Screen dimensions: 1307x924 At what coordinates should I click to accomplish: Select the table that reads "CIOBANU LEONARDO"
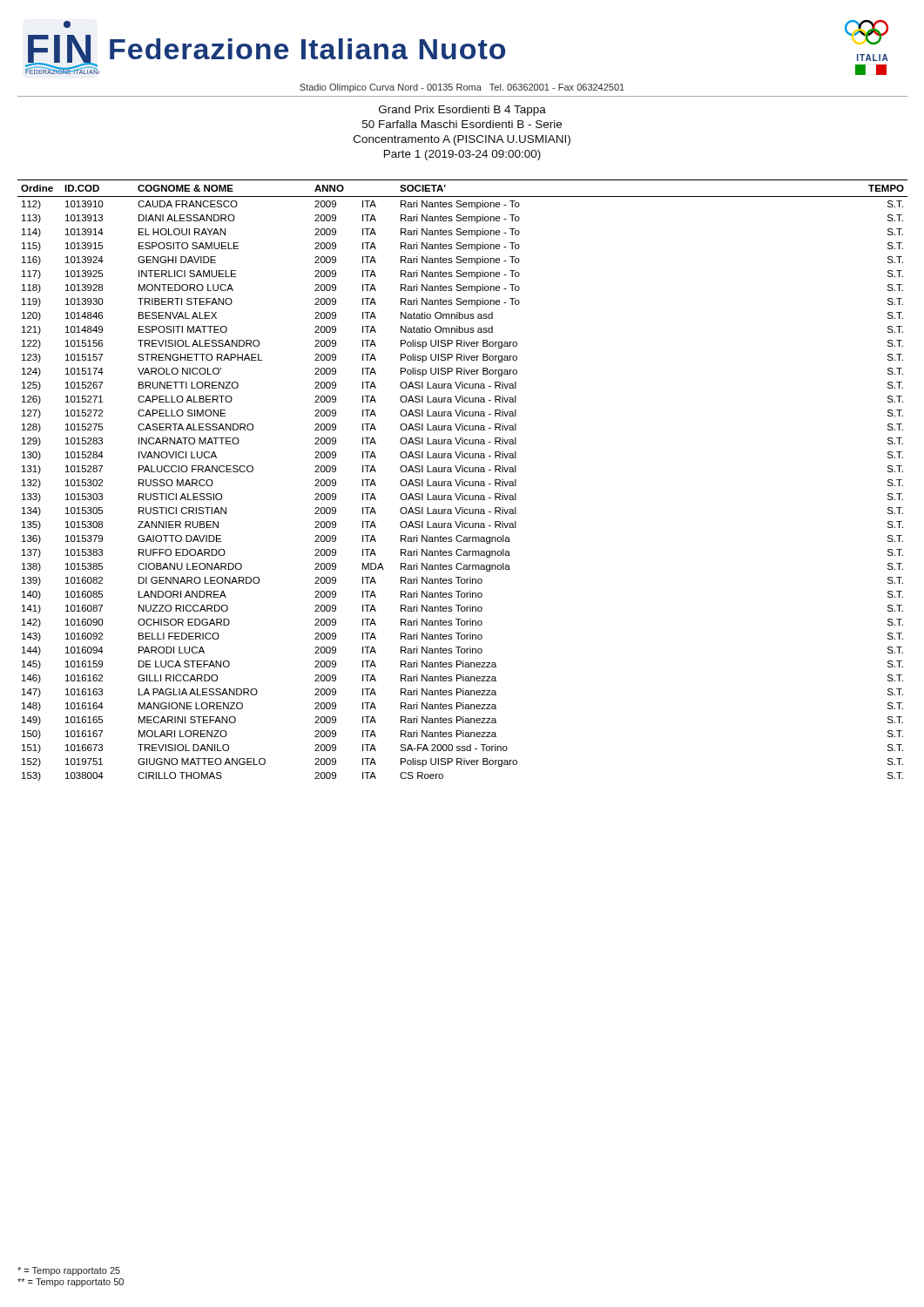(x=462, y=481)
